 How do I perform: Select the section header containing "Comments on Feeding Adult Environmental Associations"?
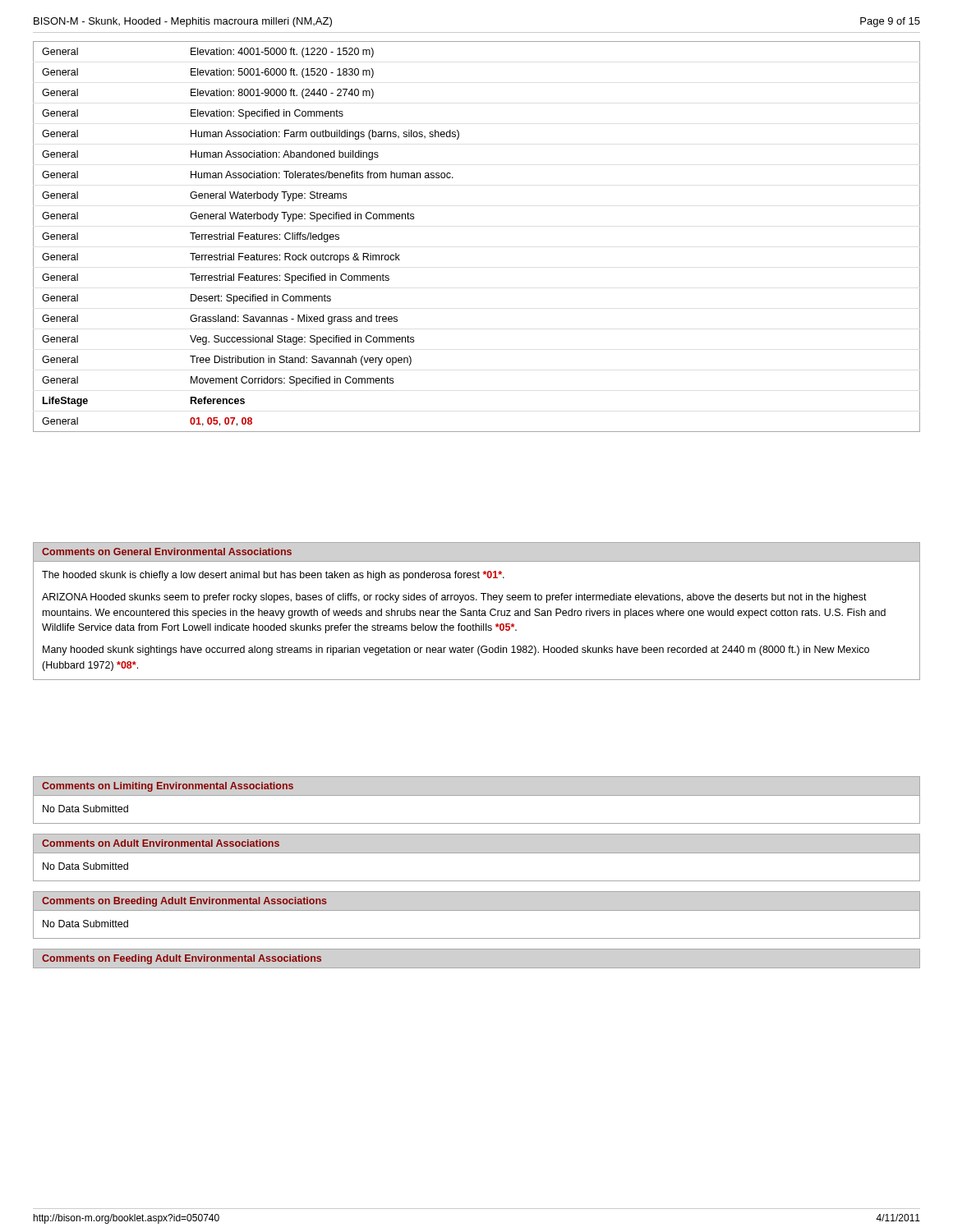[x=182, y=958]
